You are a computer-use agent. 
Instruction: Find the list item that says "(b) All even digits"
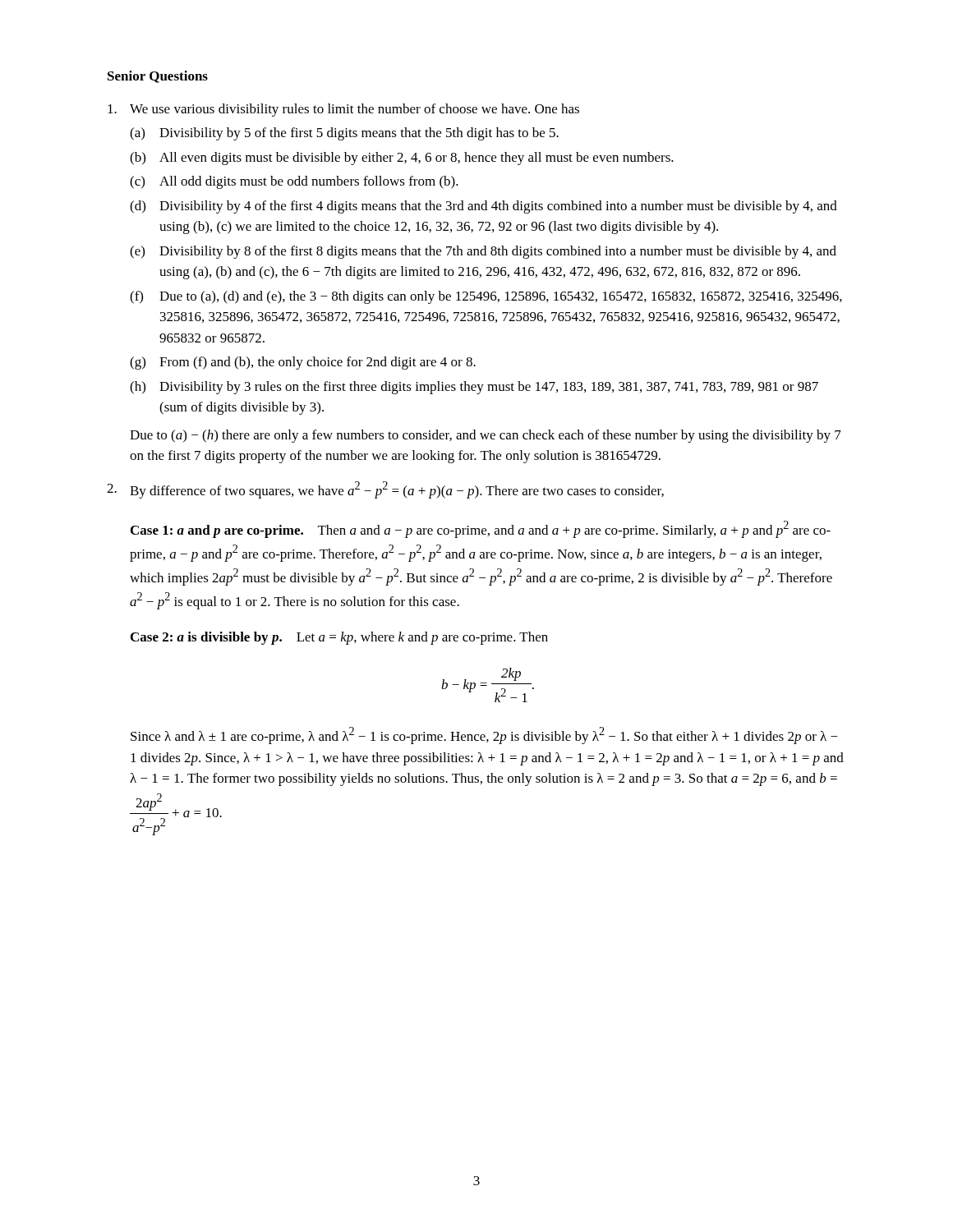[x=488, y=157]
